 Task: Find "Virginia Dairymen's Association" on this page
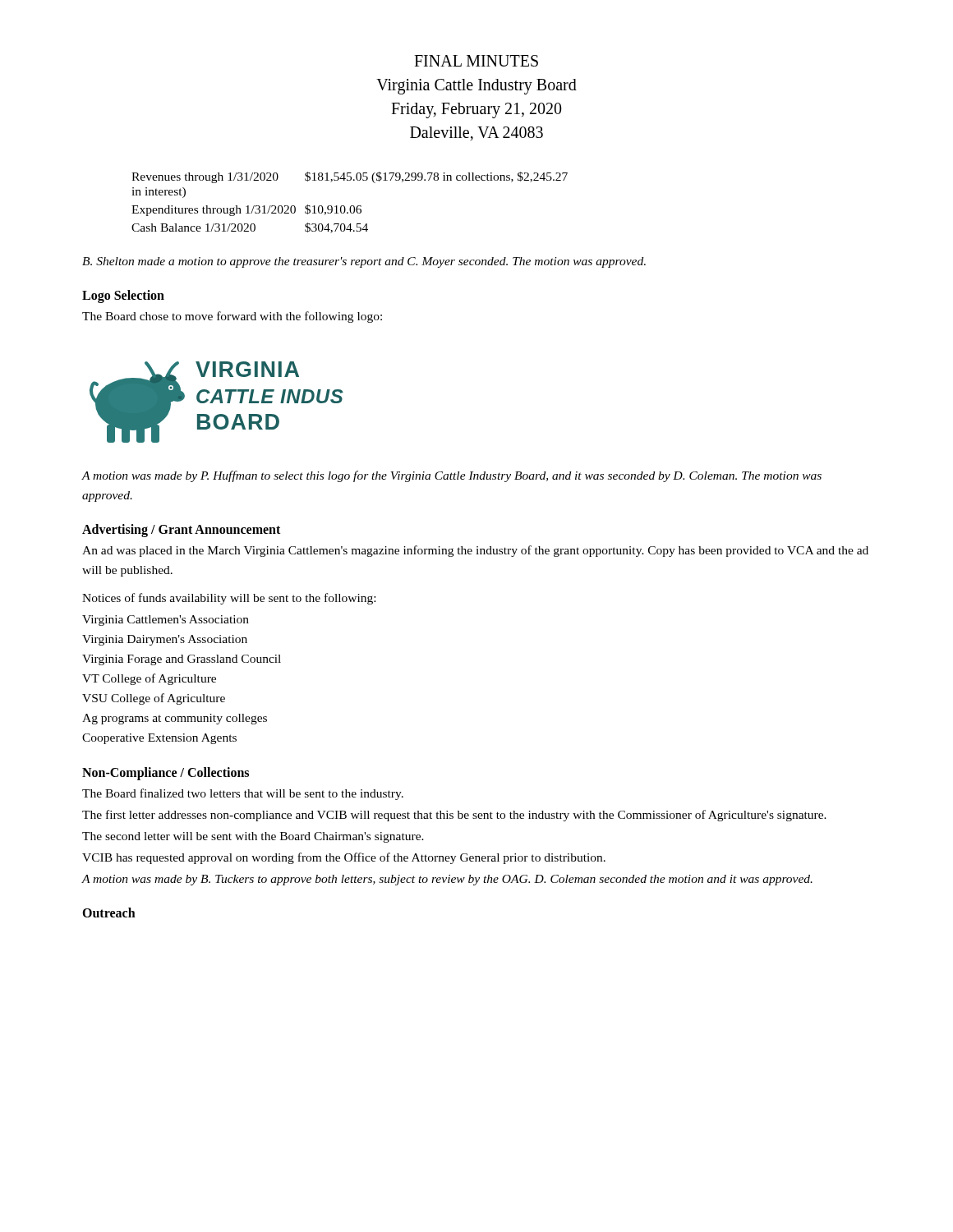(165, 638)
